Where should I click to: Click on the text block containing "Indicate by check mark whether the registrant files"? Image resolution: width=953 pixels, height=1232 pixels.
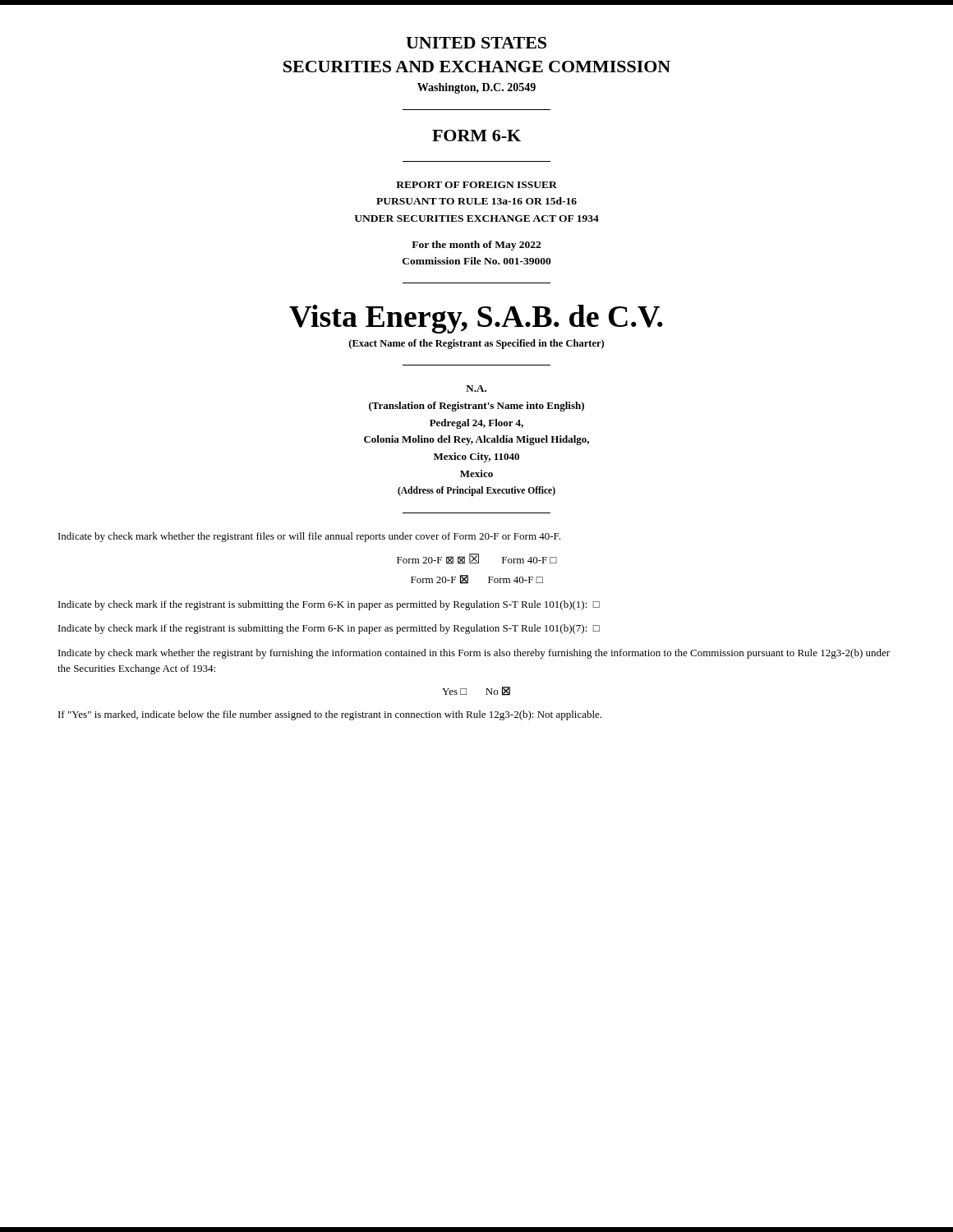[309, 536]
